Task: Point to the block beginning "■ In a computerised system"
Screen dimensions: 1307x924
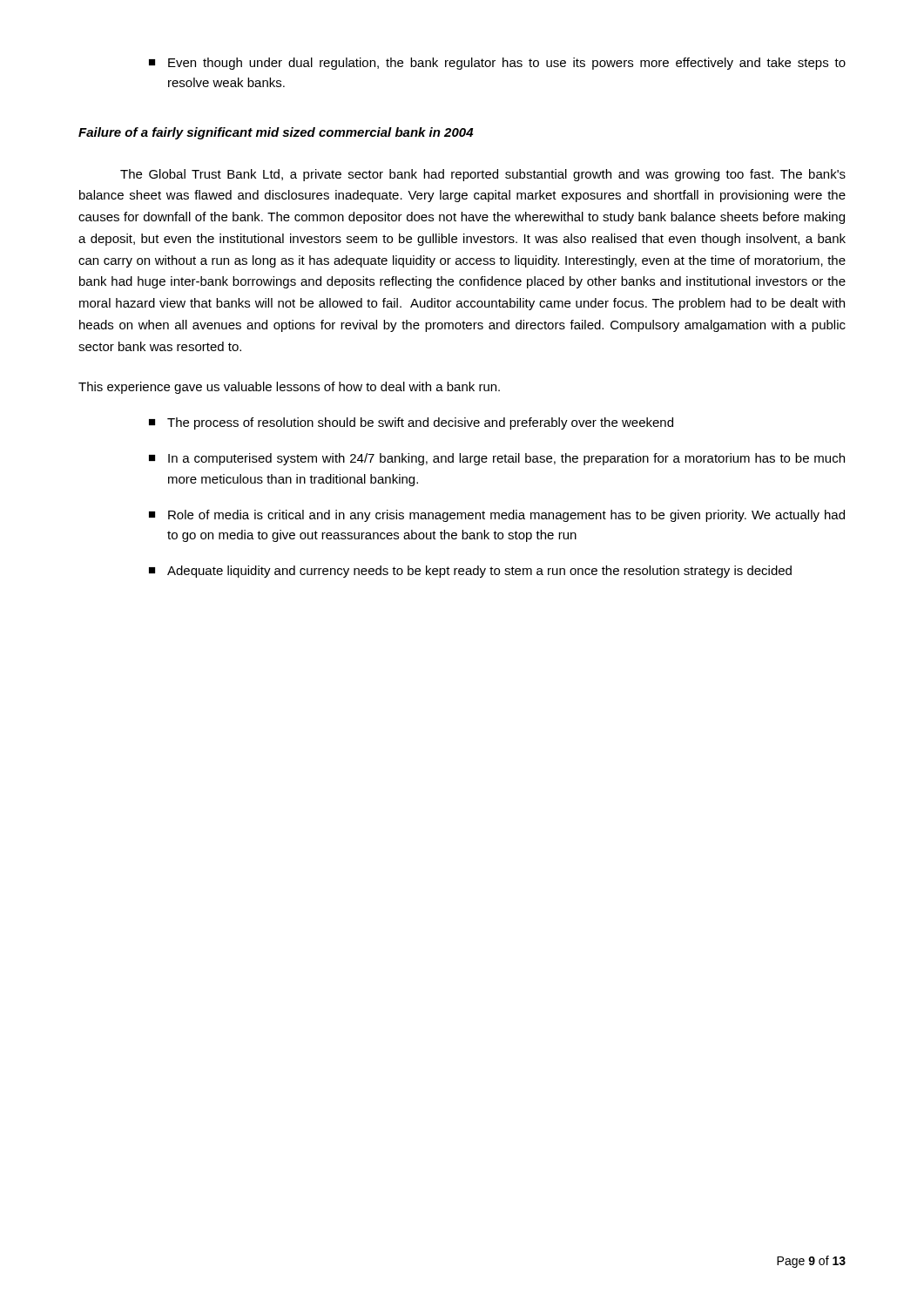Action: 497,468
